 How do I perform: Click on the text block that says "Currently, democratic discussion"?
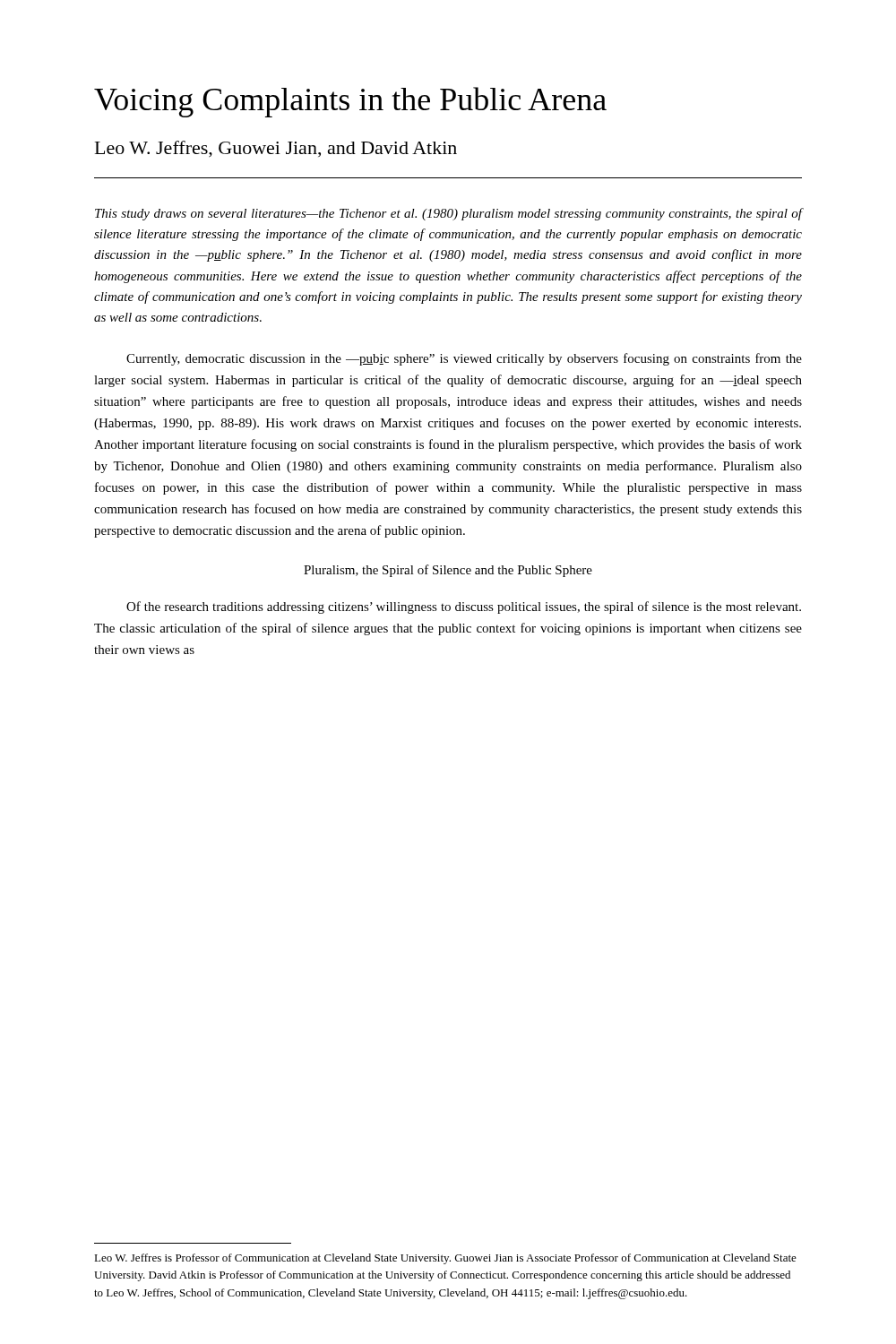[448, 445]
